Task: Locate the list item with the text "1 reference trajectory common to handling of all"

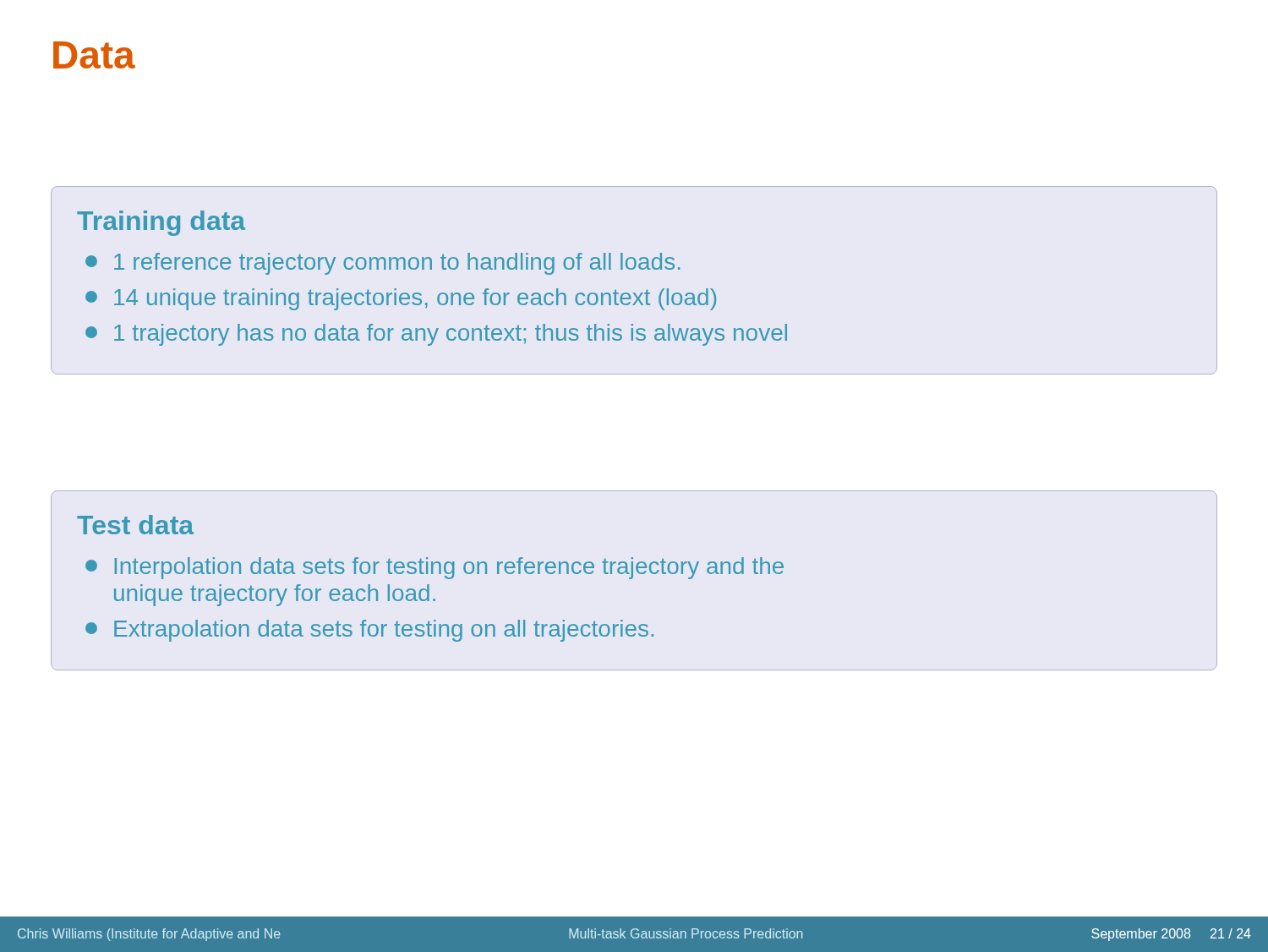Action: click(384, 262)
